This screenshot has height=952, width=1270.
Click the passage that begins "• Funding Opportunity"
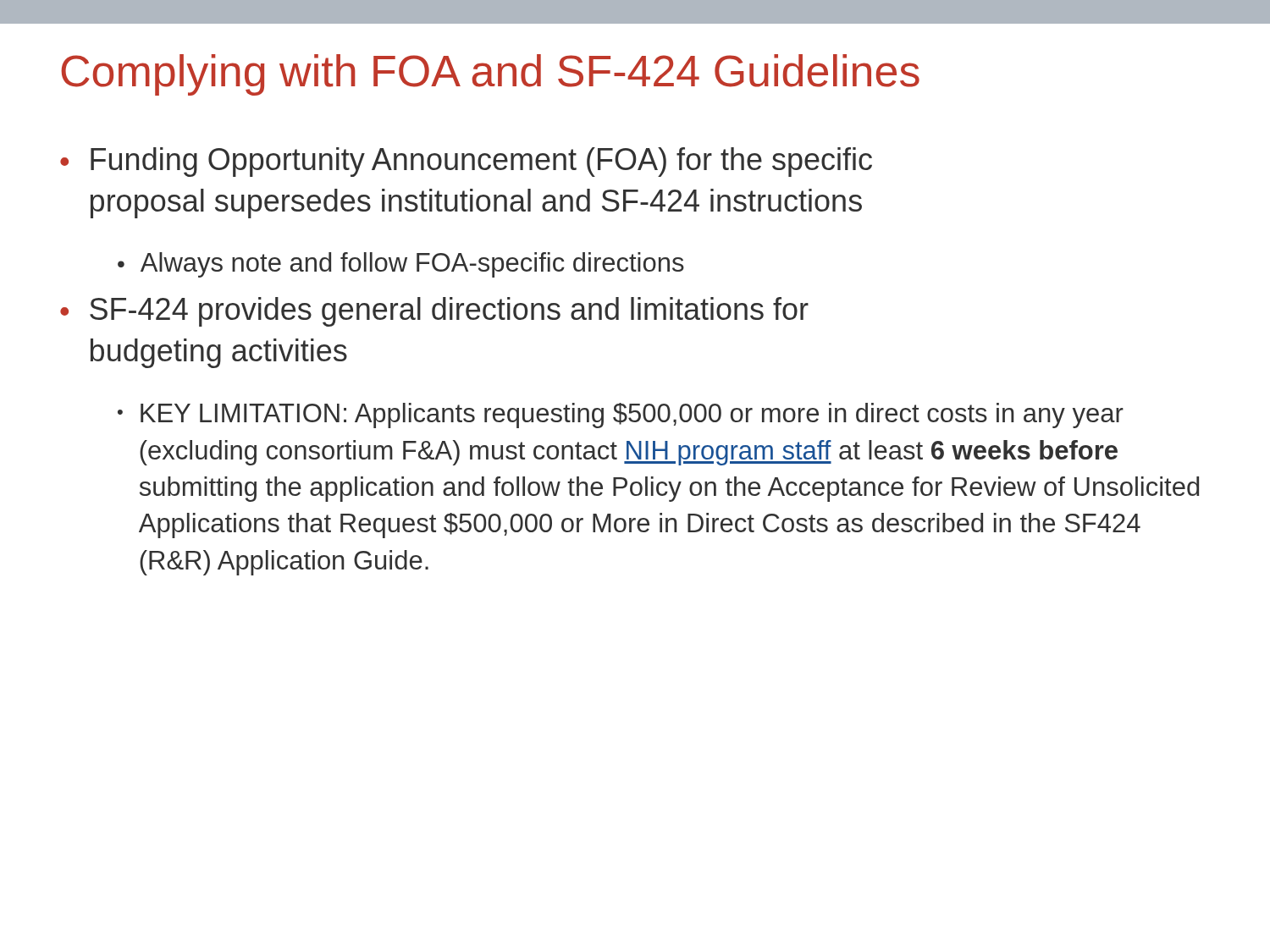635,210
